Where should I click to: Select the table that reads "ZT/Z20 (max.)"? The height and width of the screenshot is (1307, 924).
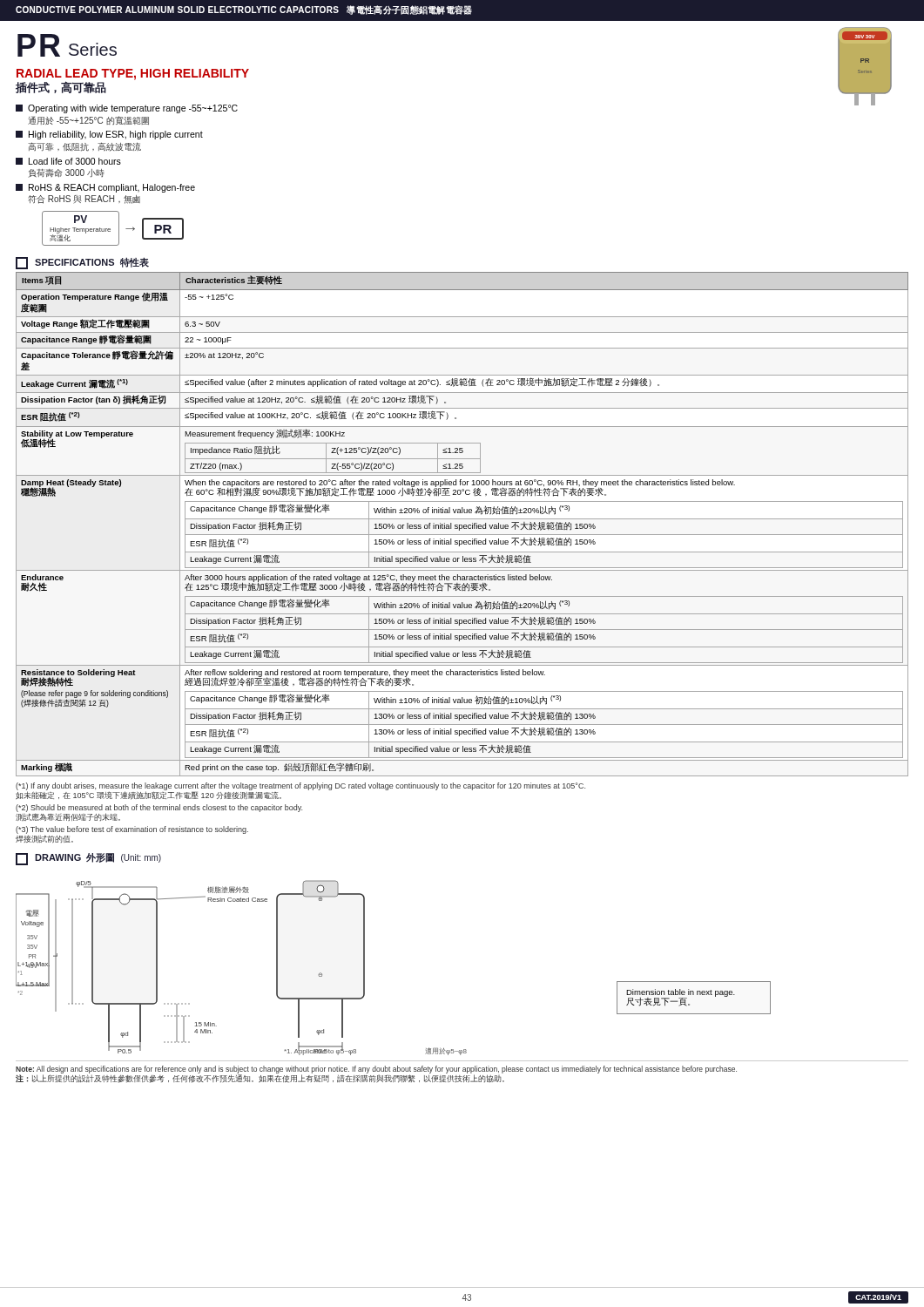pos(462,524)
